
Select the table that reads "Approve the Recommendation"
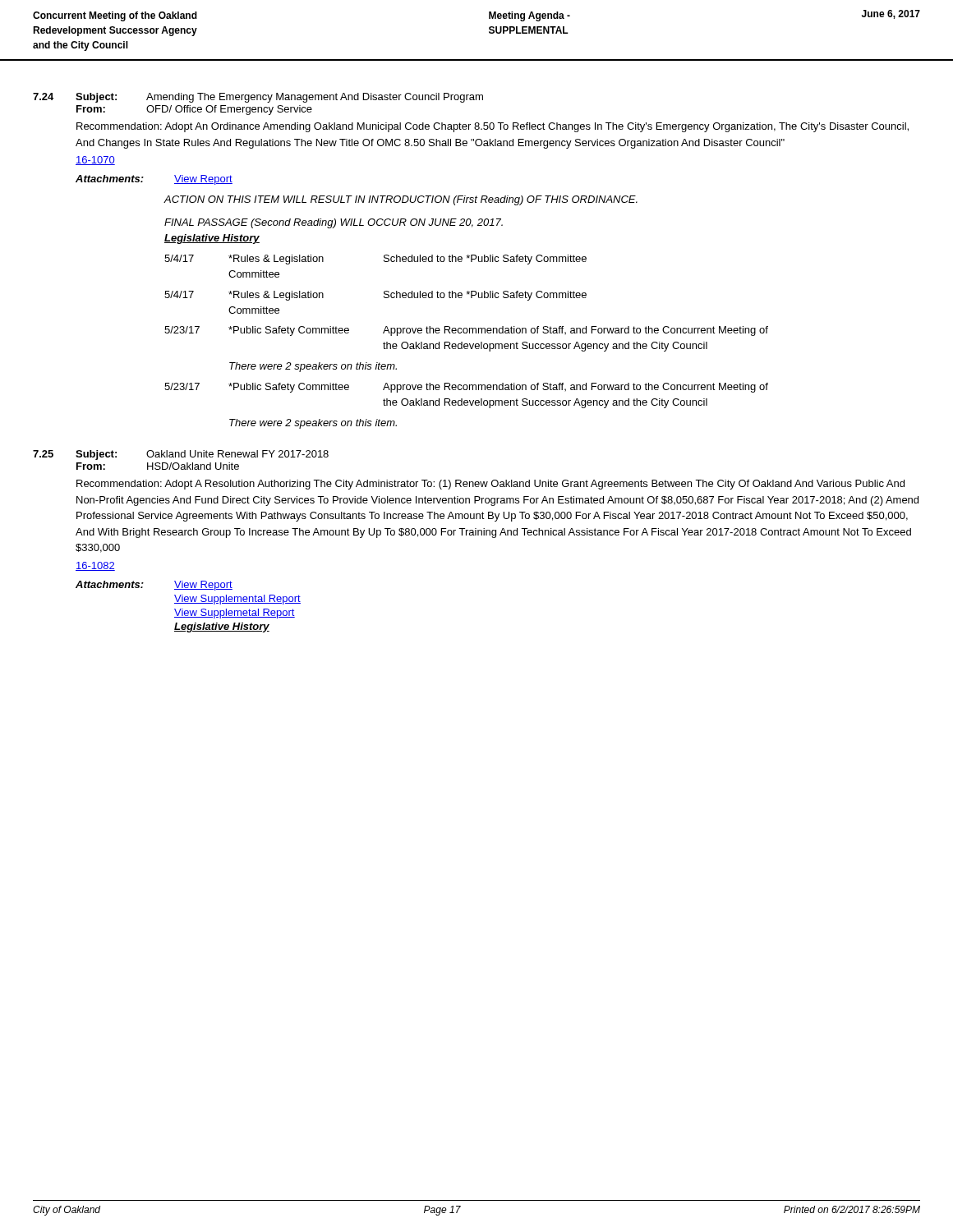[x=476, y=341]
